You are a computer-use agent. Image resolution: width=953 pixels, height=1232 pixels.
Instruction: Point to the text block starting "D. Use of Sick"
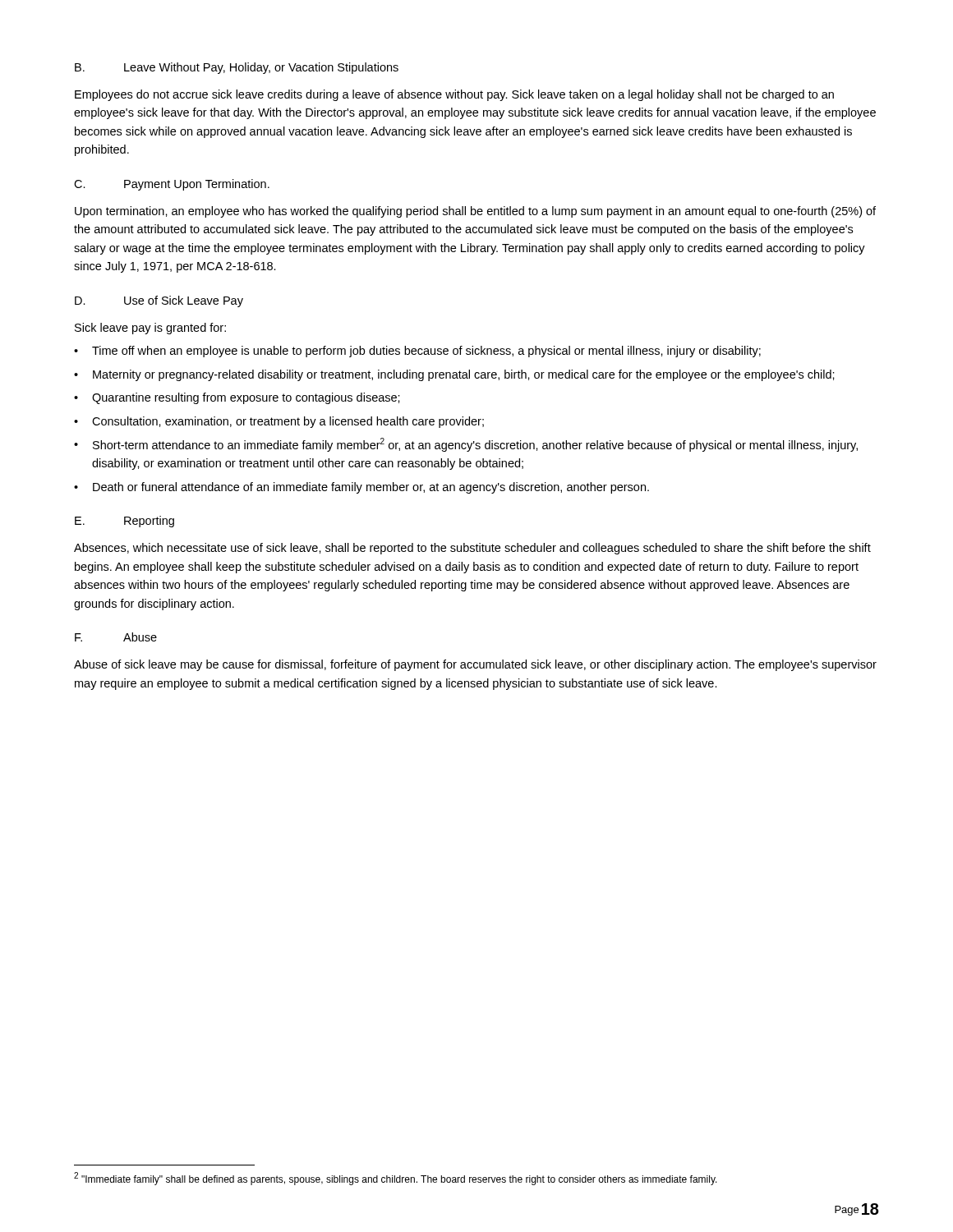159,300
